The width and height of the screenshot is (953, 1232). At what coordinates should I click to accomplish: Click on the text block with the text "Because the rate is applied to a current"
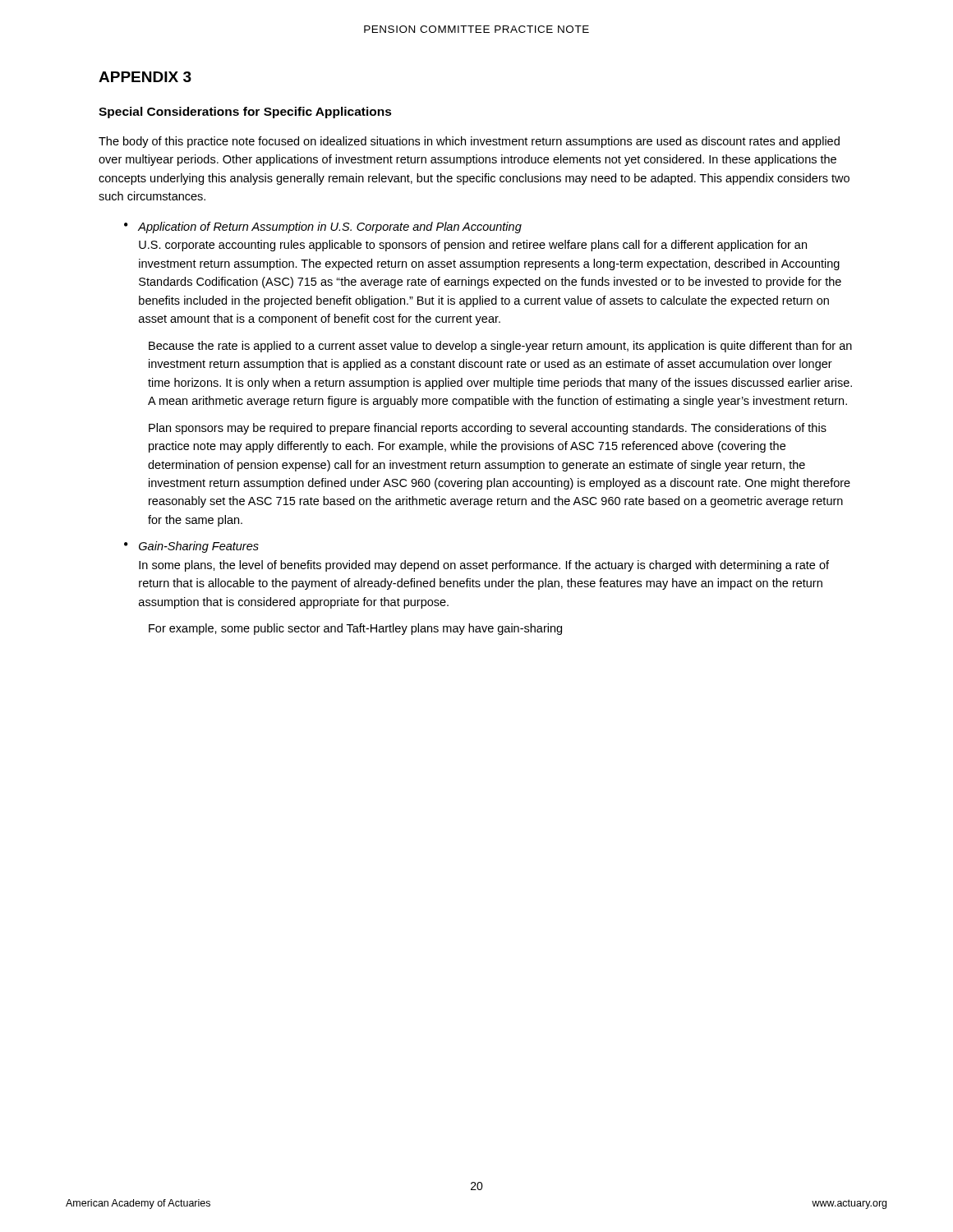[x=500, y=373]
